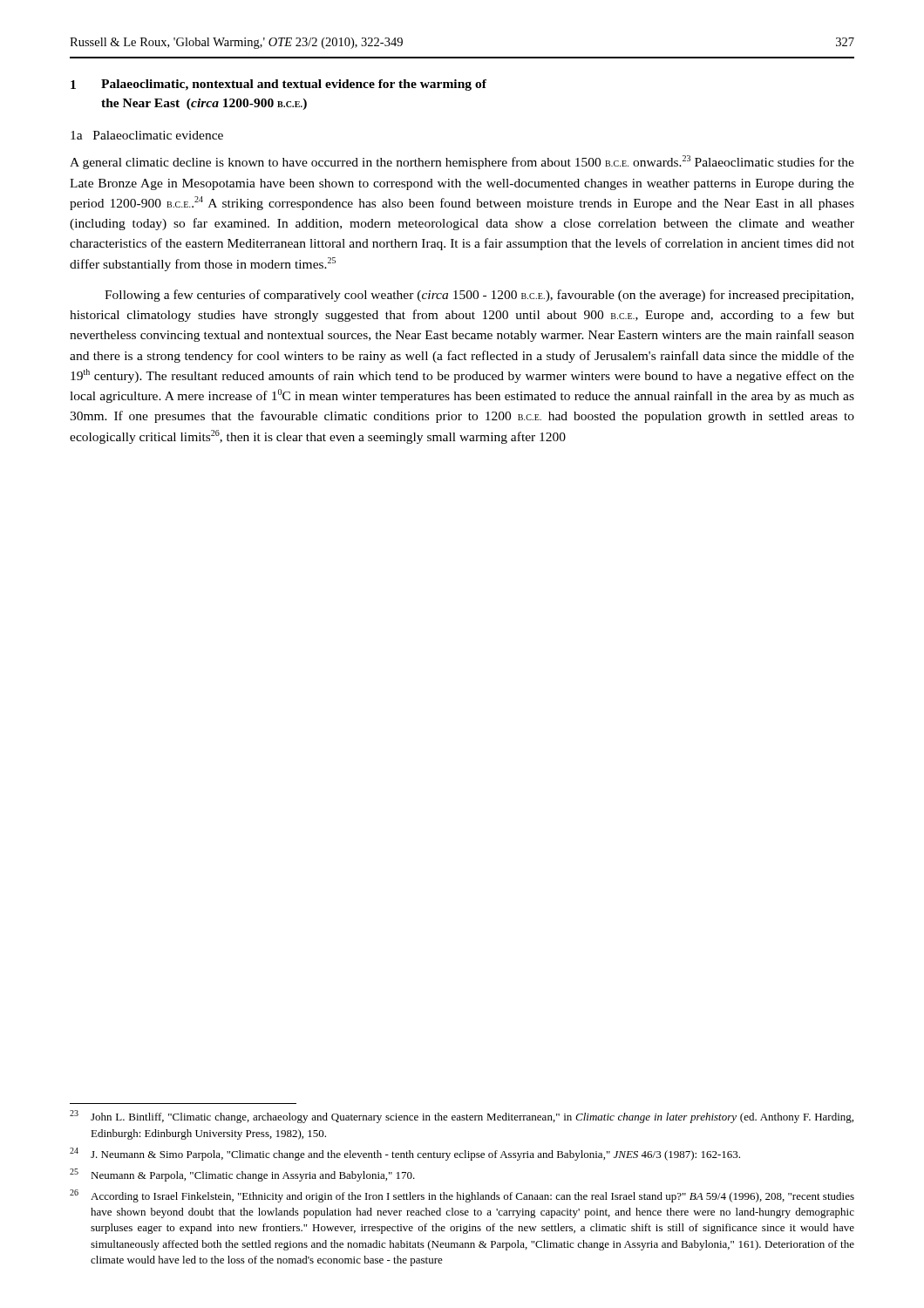Point to the block beginning "26 According to Israel Finkelstein, "Ethnicity and origin"
924x1308 pixels.
(x=462, y=1227)
